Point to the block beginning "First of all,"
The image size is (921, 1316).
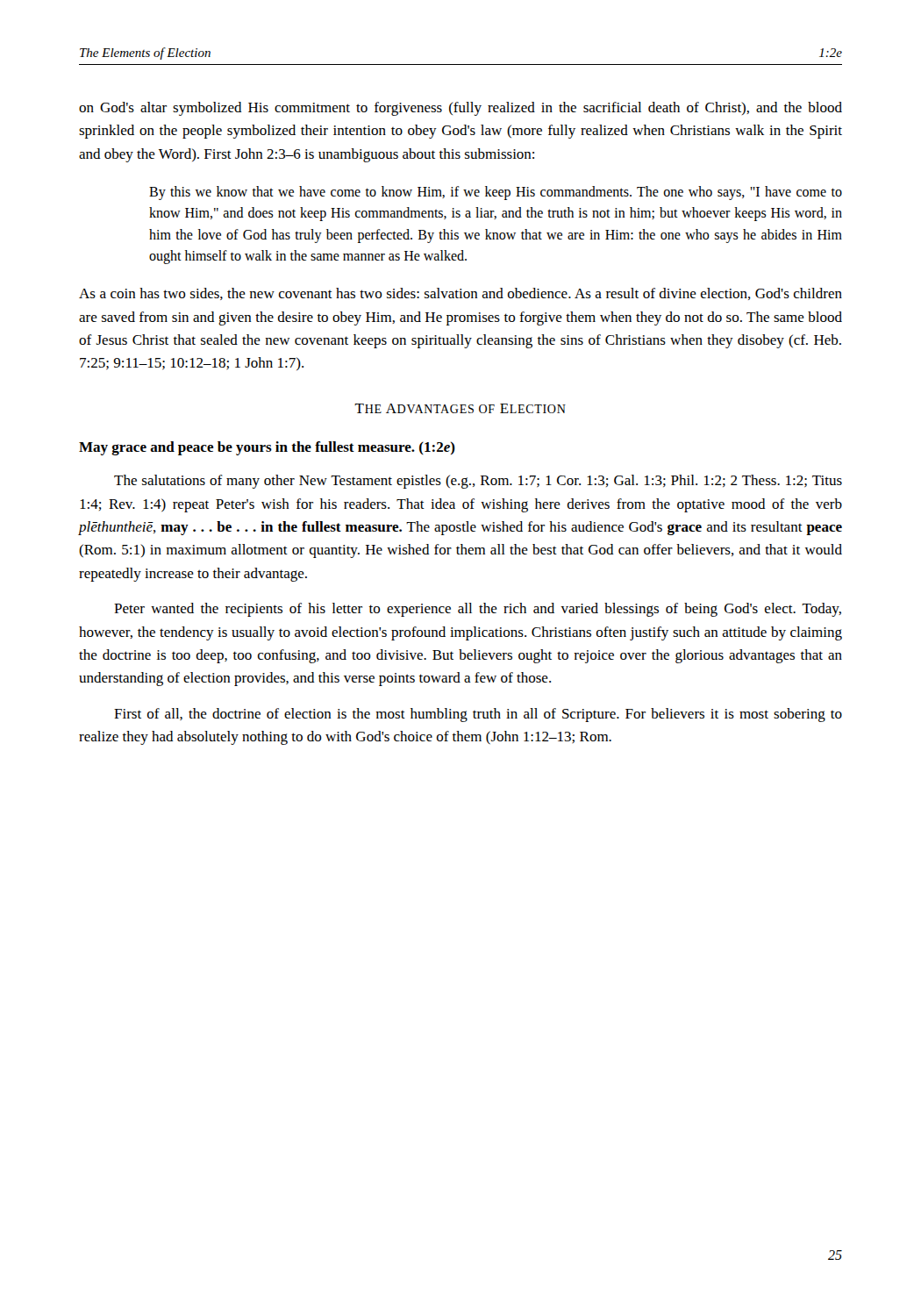[x=460, y=725]
